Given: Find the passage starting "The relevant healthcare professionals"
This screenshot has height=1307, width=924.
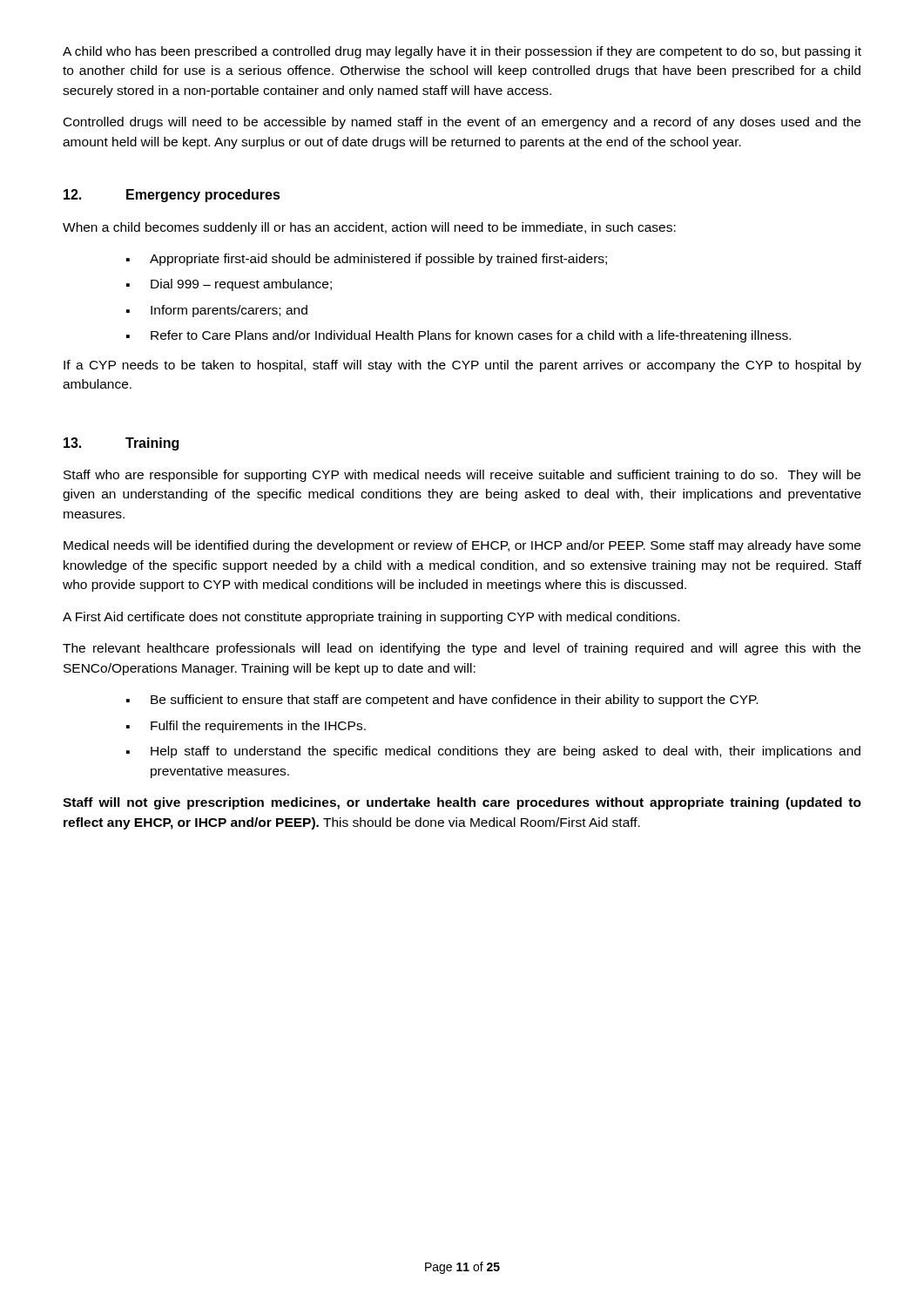Looking at the screenshot, I should pos(462,658).
